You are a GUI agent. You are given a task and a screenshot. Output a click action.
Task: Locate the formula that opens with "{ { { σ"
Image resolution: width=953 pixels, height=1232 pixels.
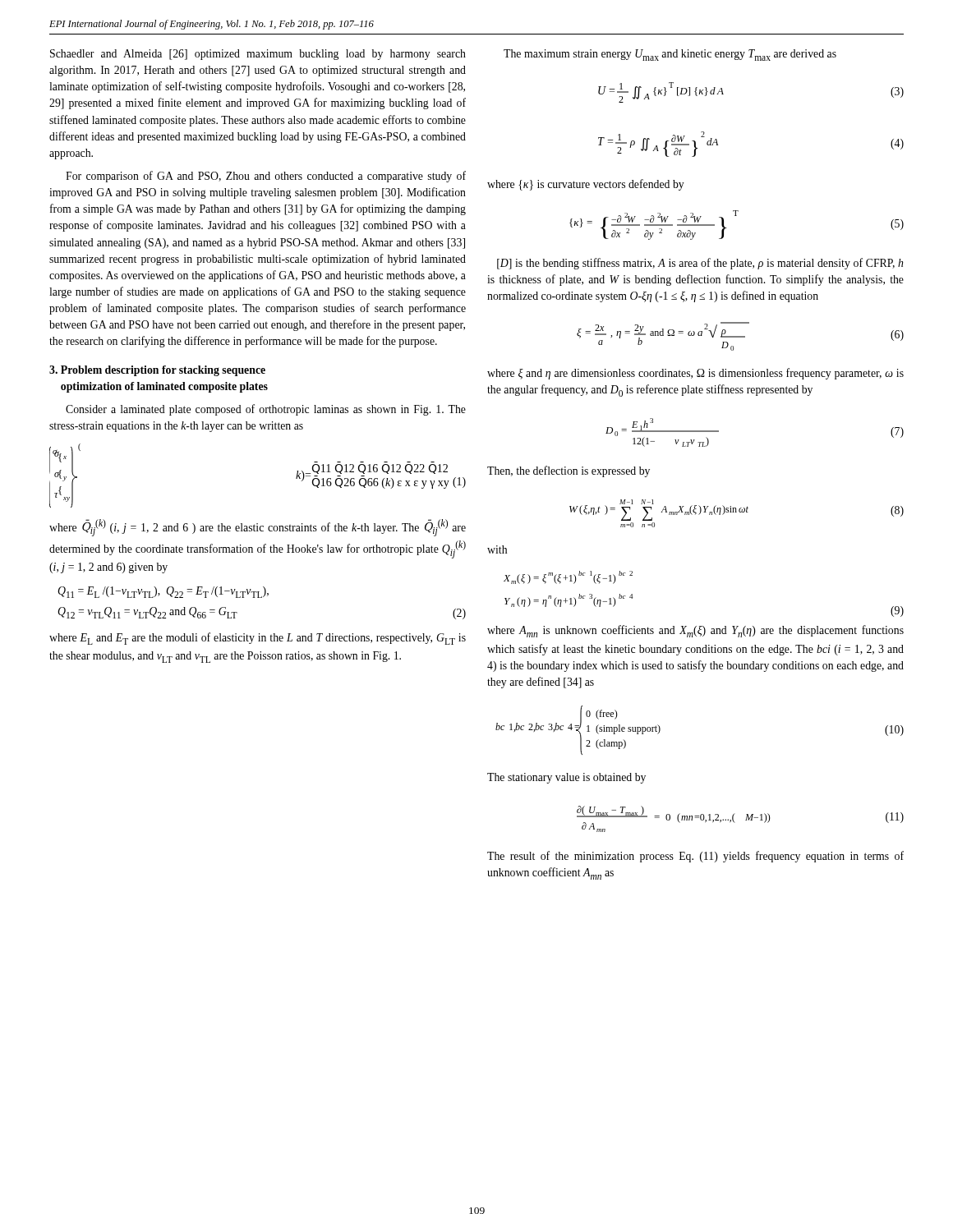click(x=258, y=475)
